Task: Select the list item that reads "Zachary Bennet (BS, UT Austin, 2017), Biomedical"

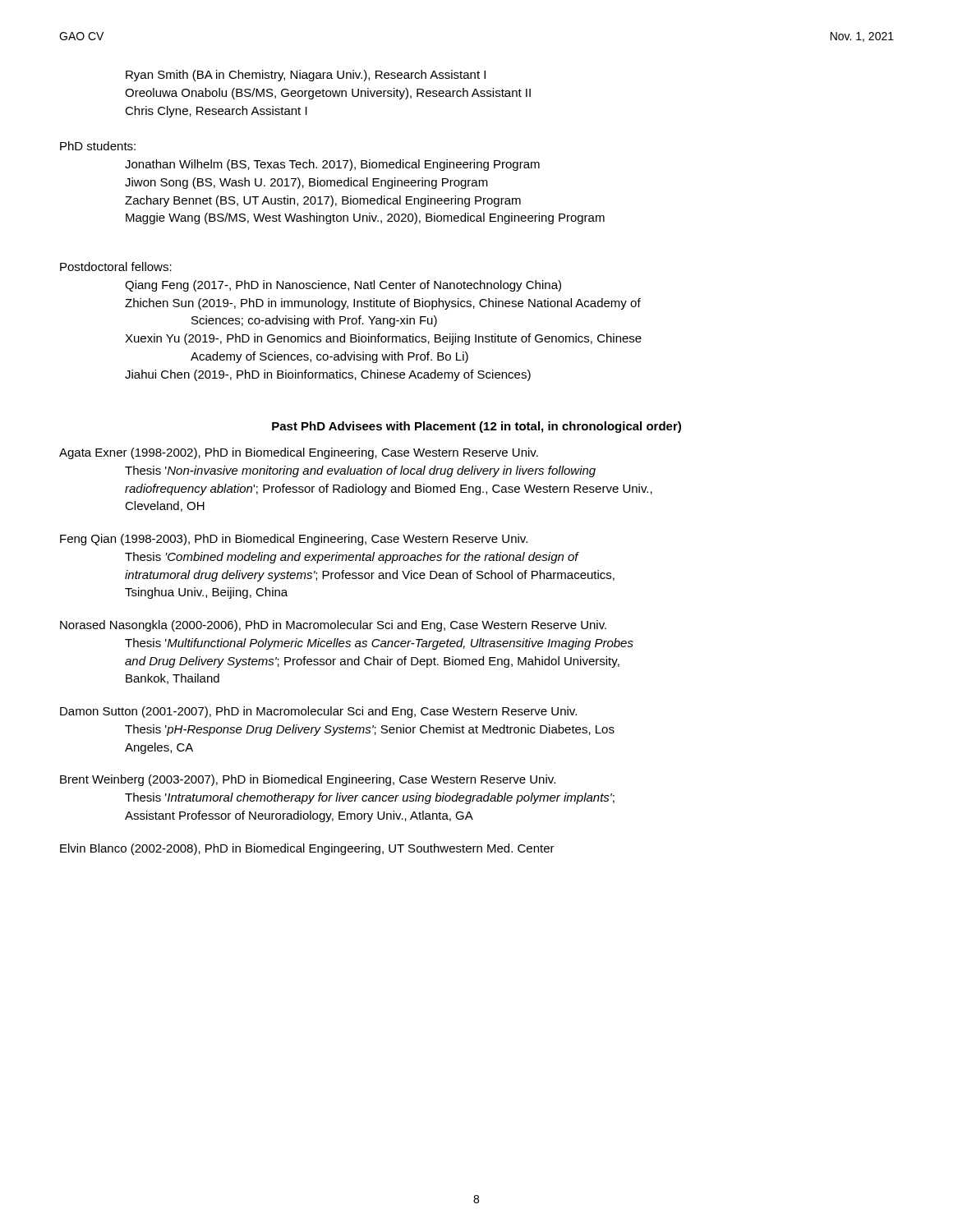Action: pos(509,200)
